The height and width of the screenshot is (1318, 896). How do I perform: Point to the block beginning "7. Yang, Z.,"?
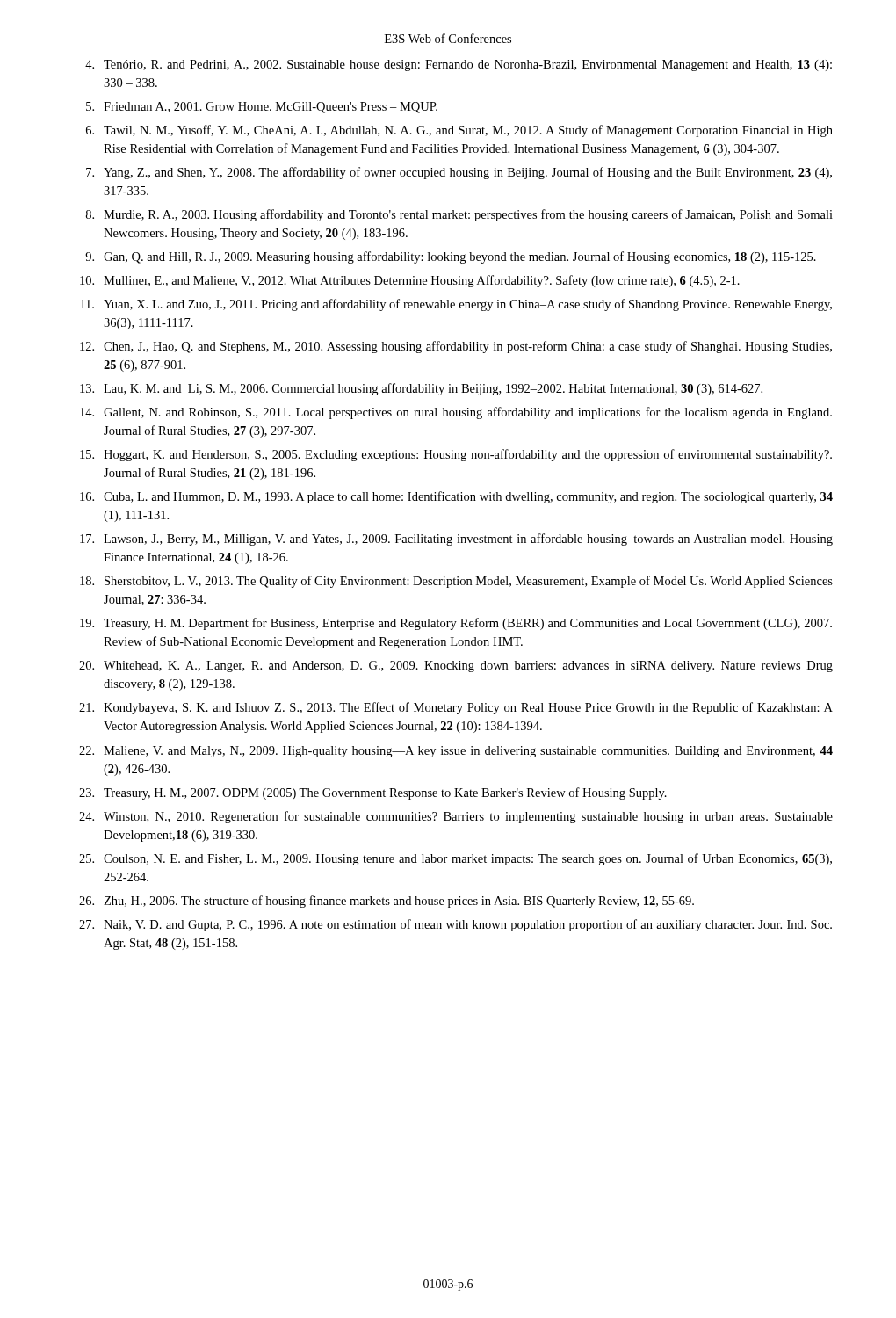click(x=448, y=182)
